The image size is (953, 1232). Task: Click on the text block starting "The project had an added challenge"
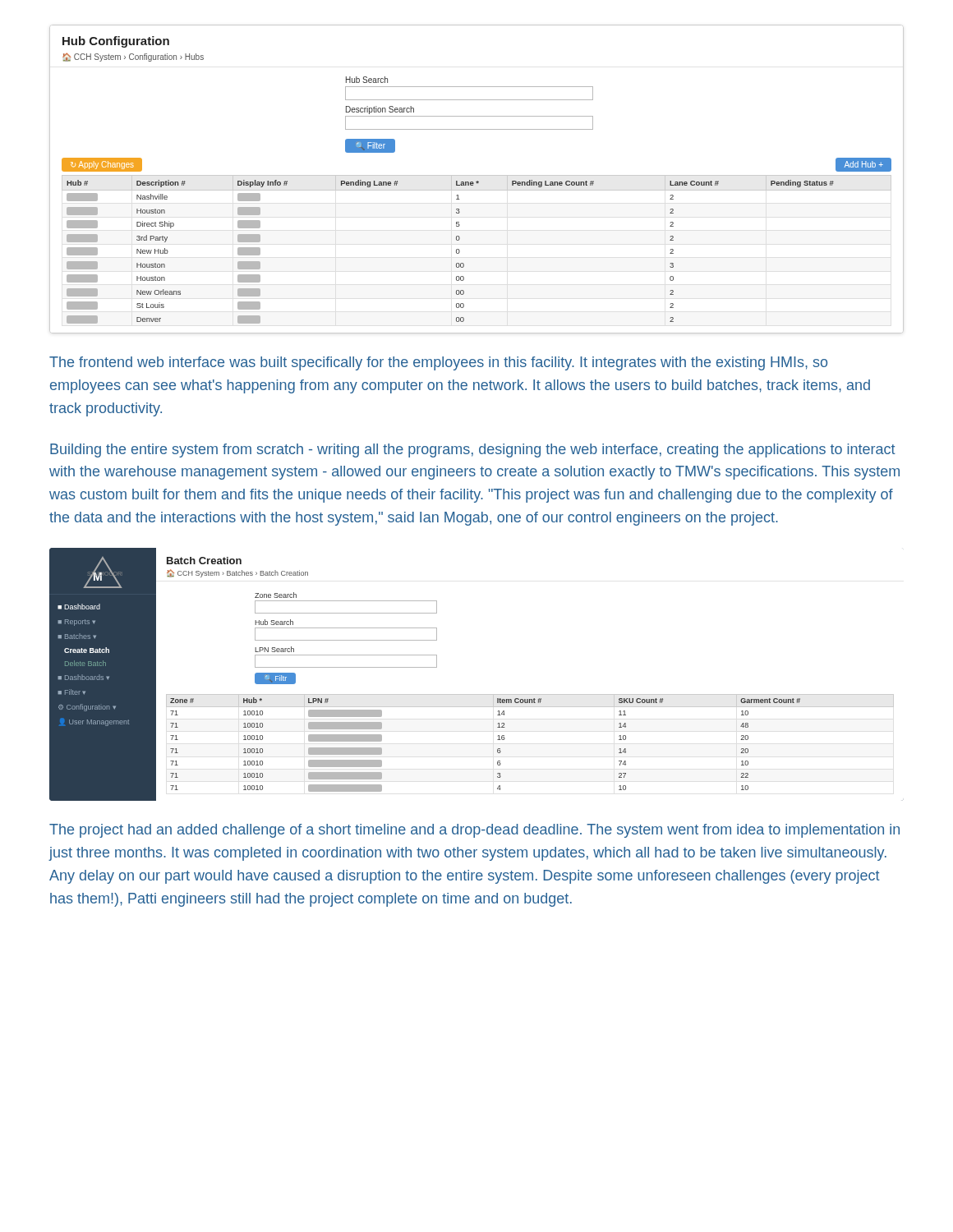pyautogui.click(x=475, y=864)
